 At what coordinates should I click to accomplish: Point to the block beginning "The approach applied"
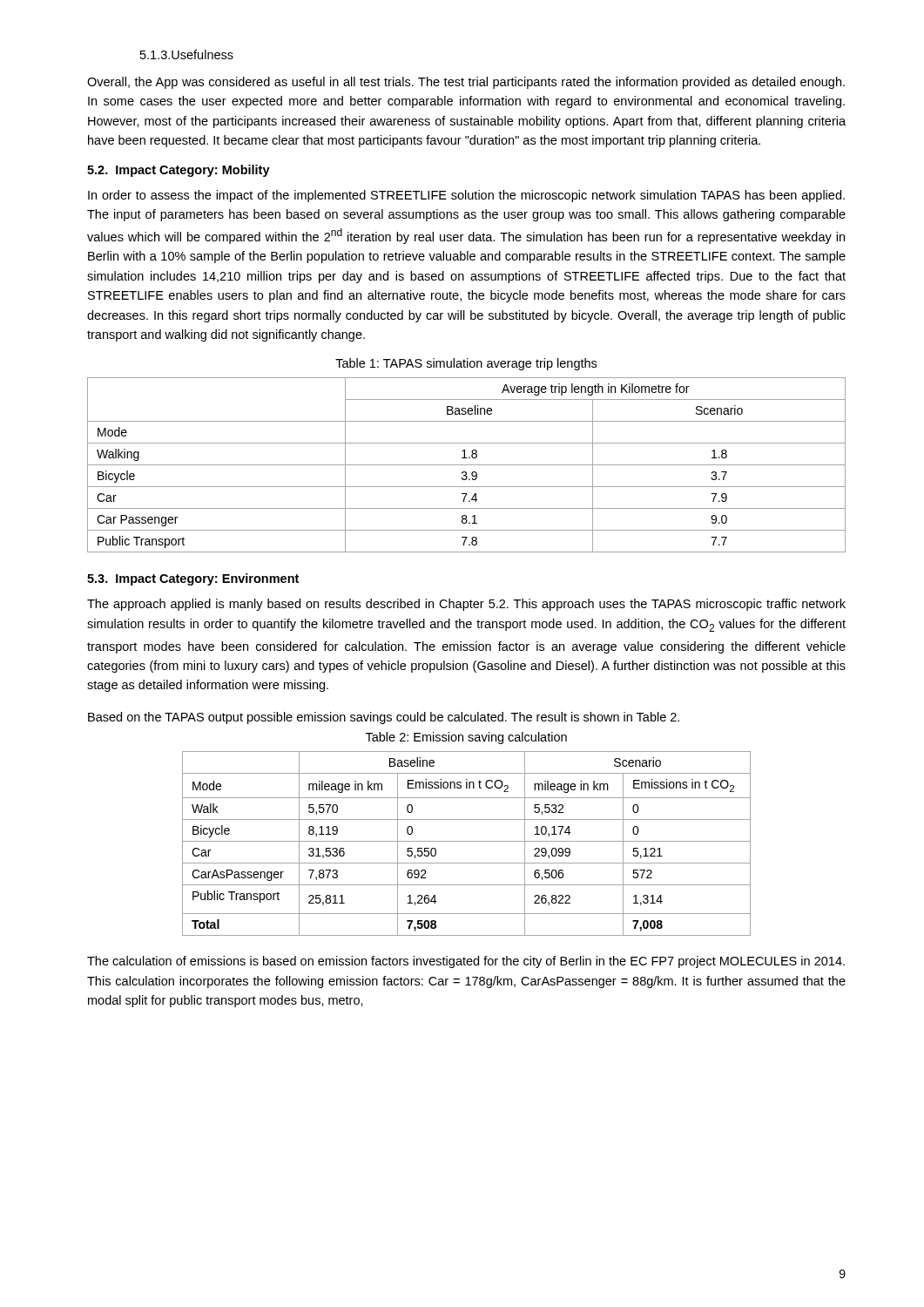(x=466, y=645)
